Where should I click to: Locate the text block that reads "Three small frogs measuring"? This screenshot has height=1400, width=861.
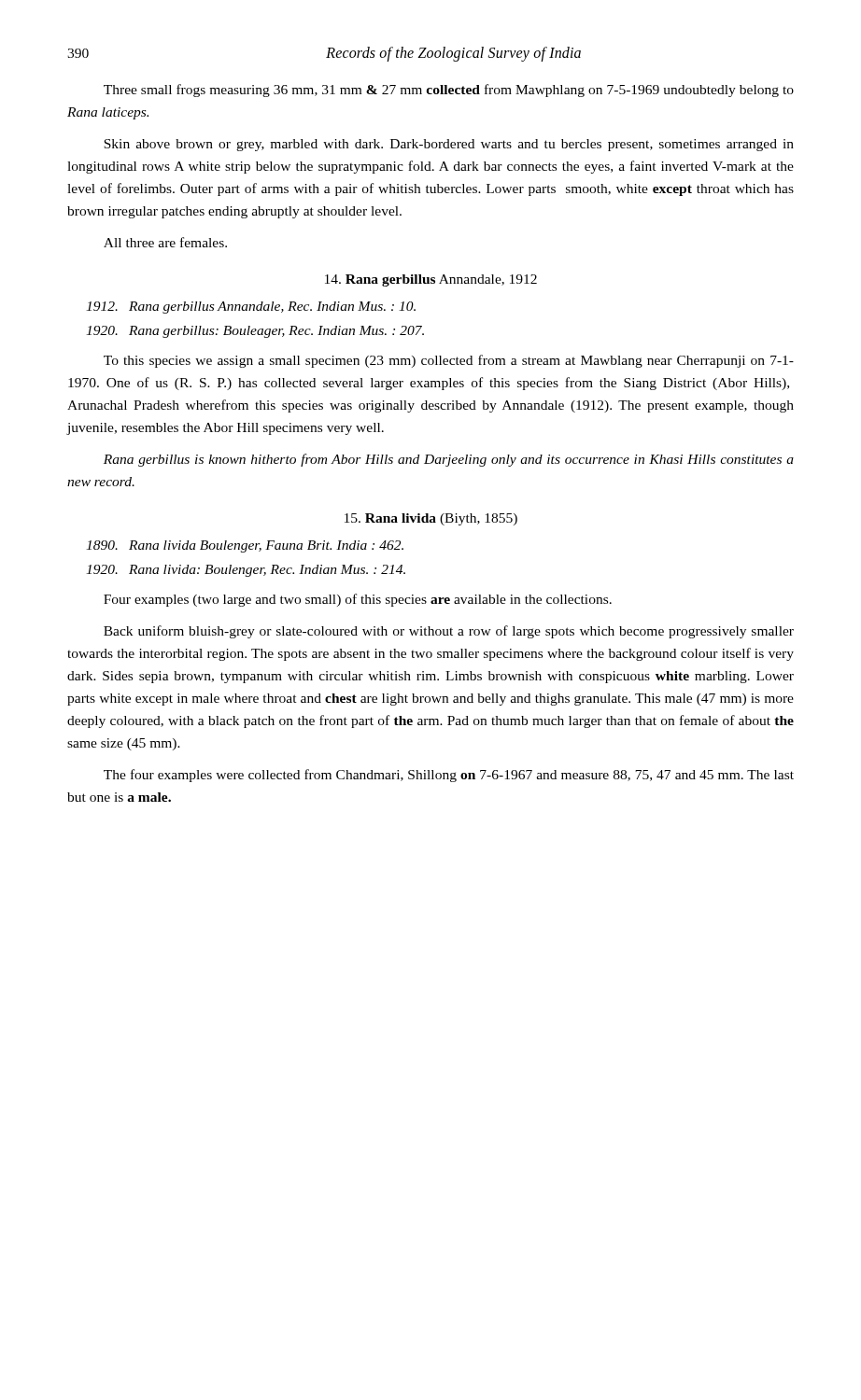[x=430, y=100]
